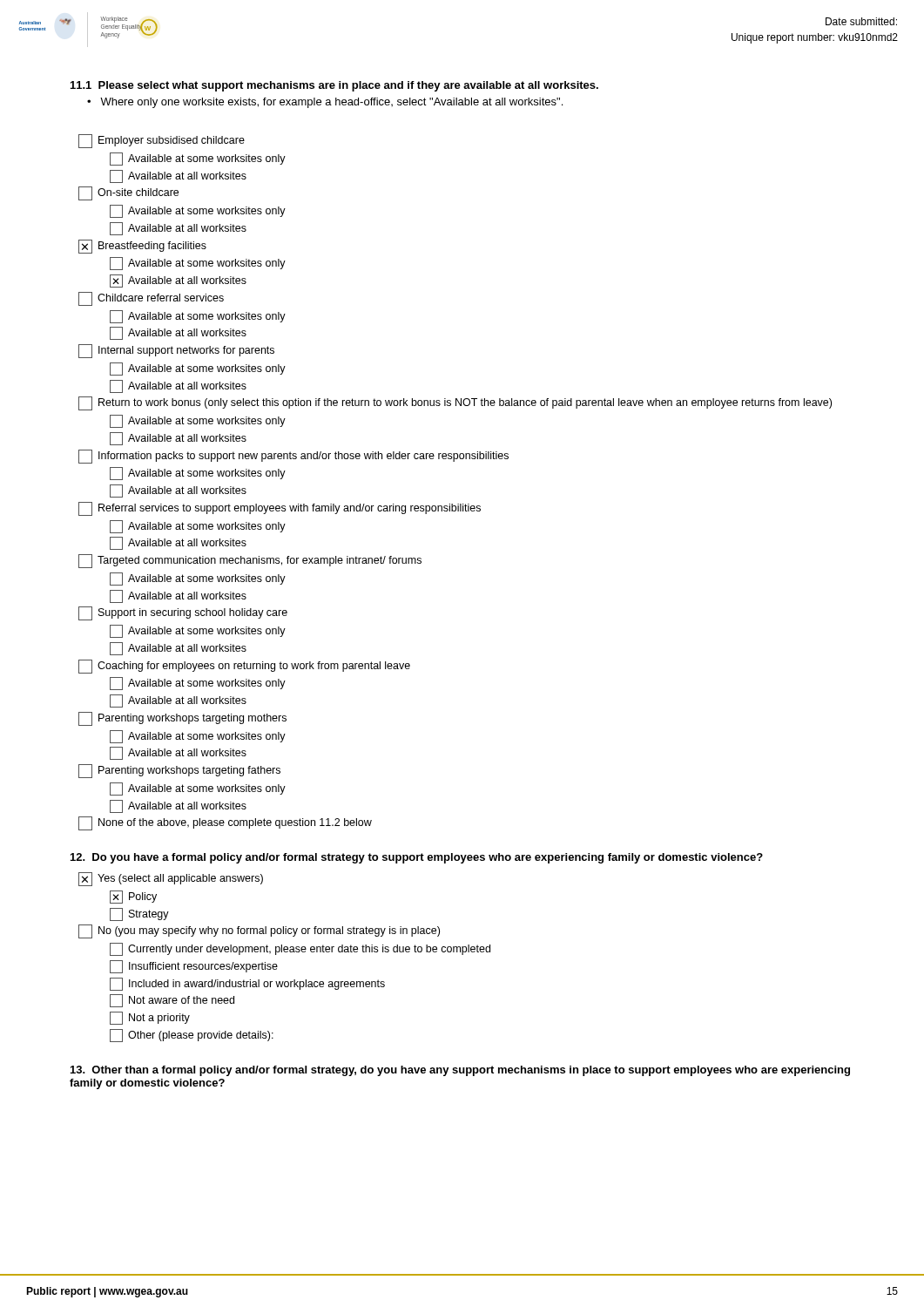
Task: Point to the text starting "On-site childcare Available"
Action: 128,193
